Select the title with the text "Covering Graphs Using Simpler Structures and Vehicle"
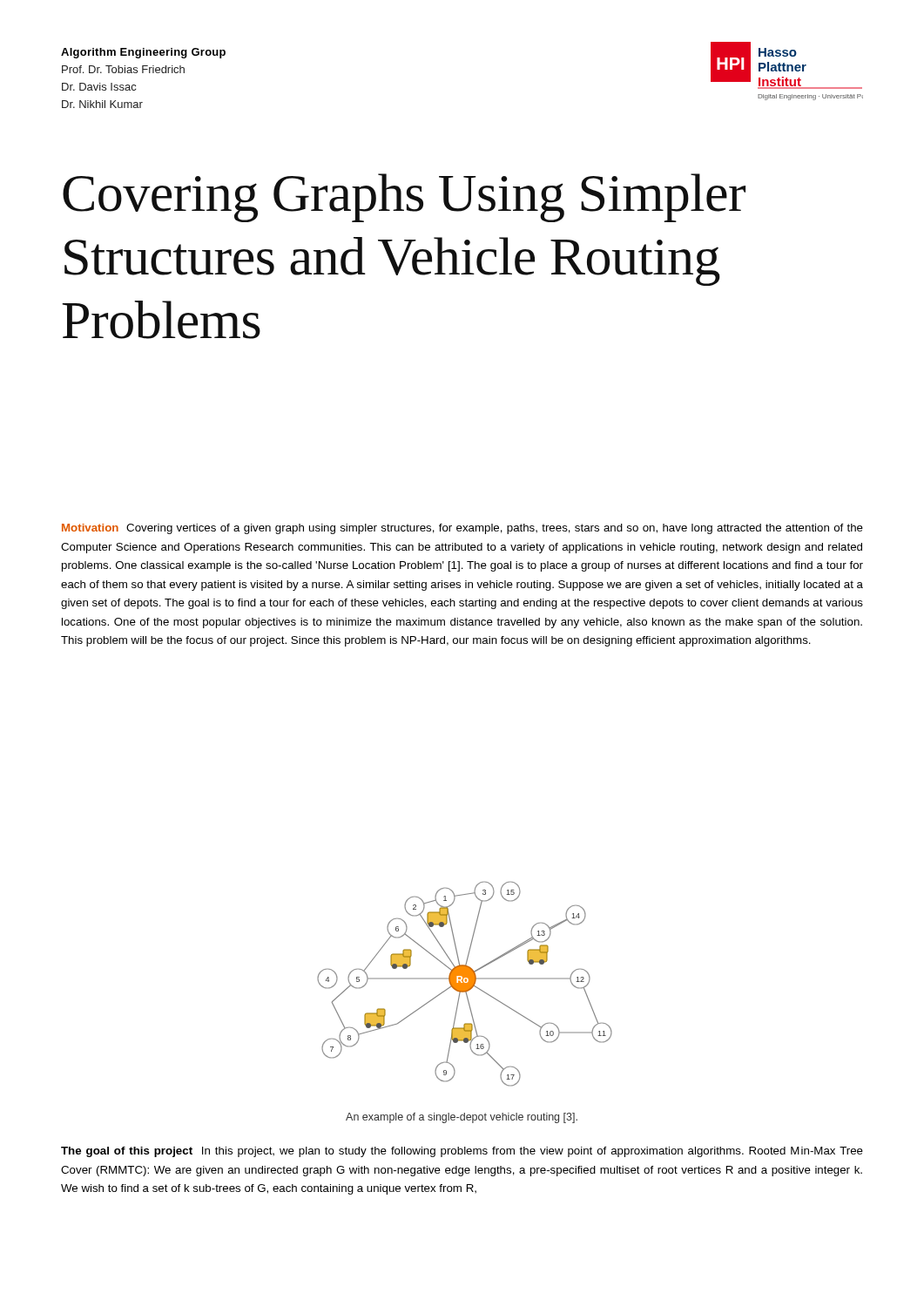 (462, 257)
